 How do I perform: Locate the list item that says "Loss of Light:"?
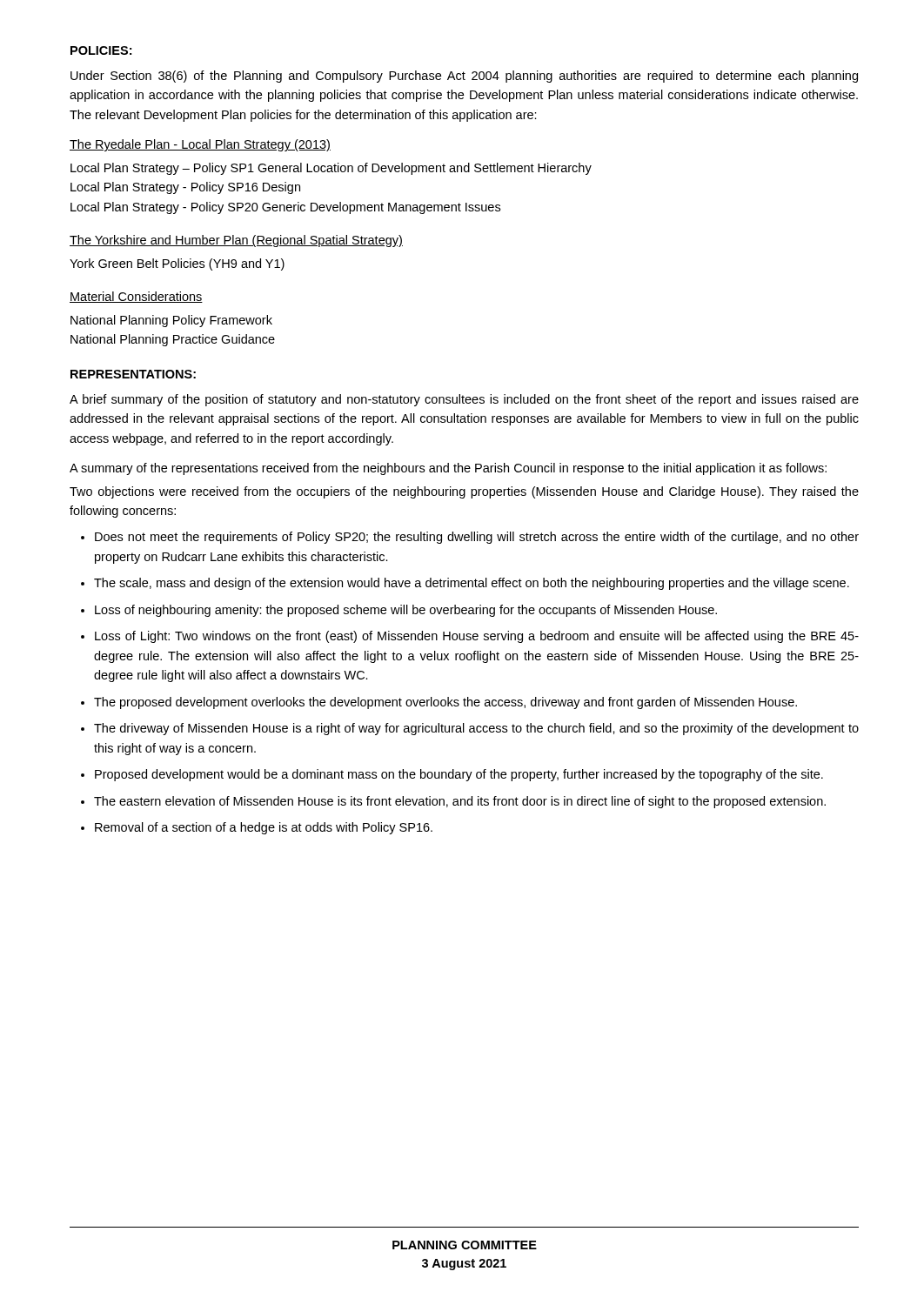tap(476, 656)
